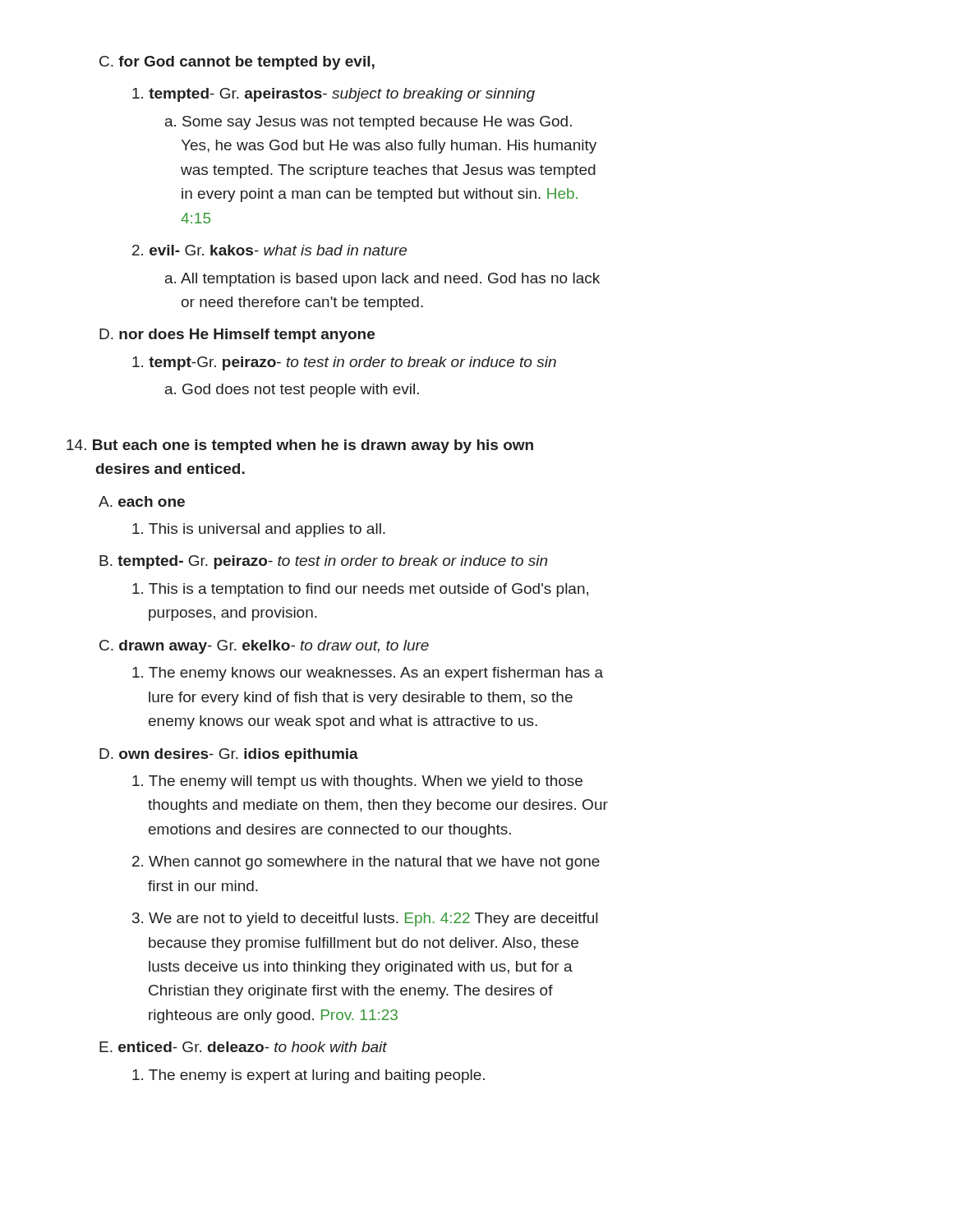Find the text block starting "3. We are not"
This screenshot has height=1232, width=953.
point(365,968)
